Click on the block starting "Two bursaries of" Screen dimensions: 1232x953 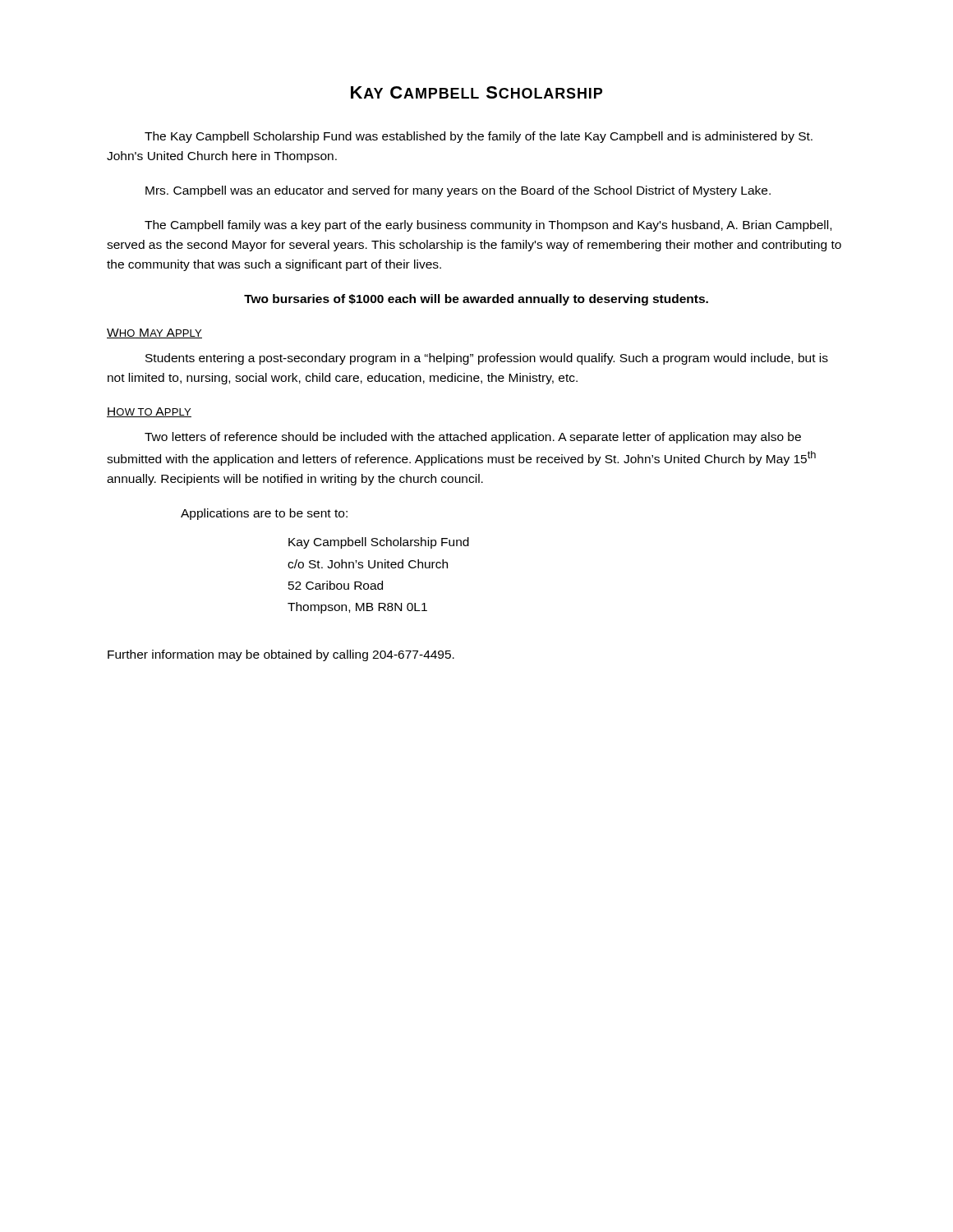pyautogui.click(x=476, y=299)
